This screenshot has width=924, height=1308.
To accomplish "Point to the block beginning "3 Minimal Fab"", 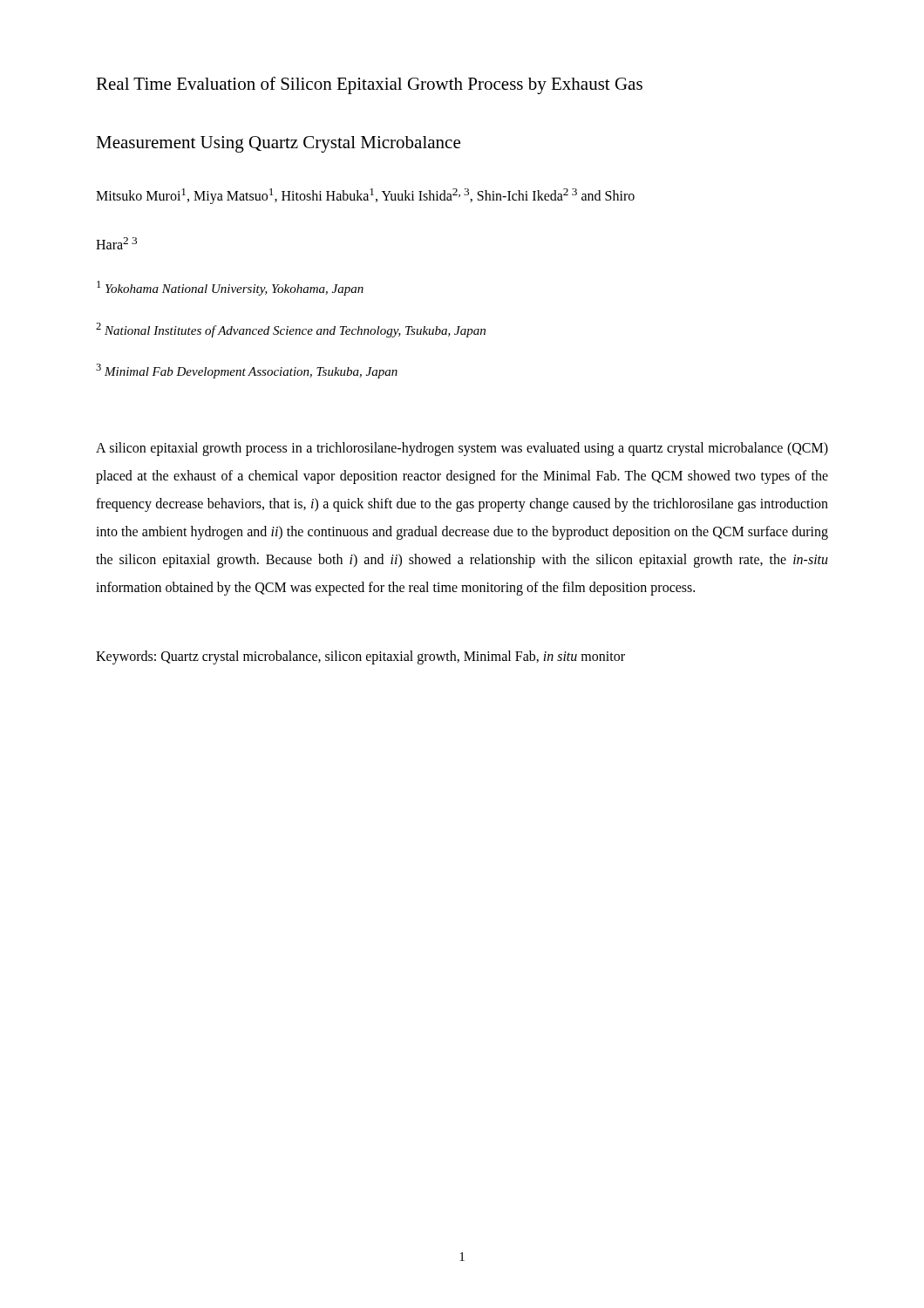I will pos(247,370).
